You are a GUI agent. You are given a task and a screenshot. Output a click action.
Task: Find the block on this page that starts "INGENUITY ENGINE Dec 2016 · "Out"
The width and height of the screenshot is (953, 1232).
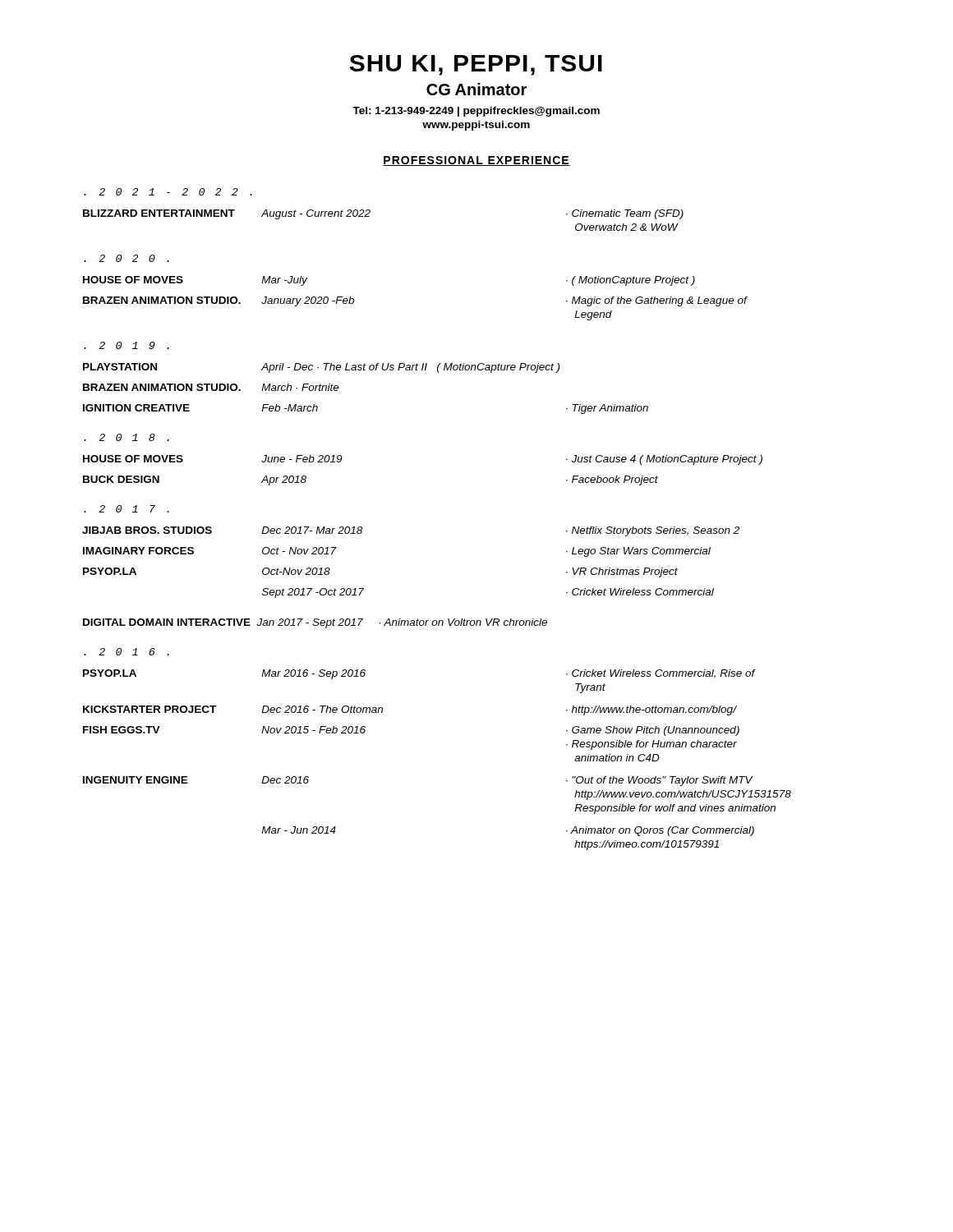[x=133, y=781]
